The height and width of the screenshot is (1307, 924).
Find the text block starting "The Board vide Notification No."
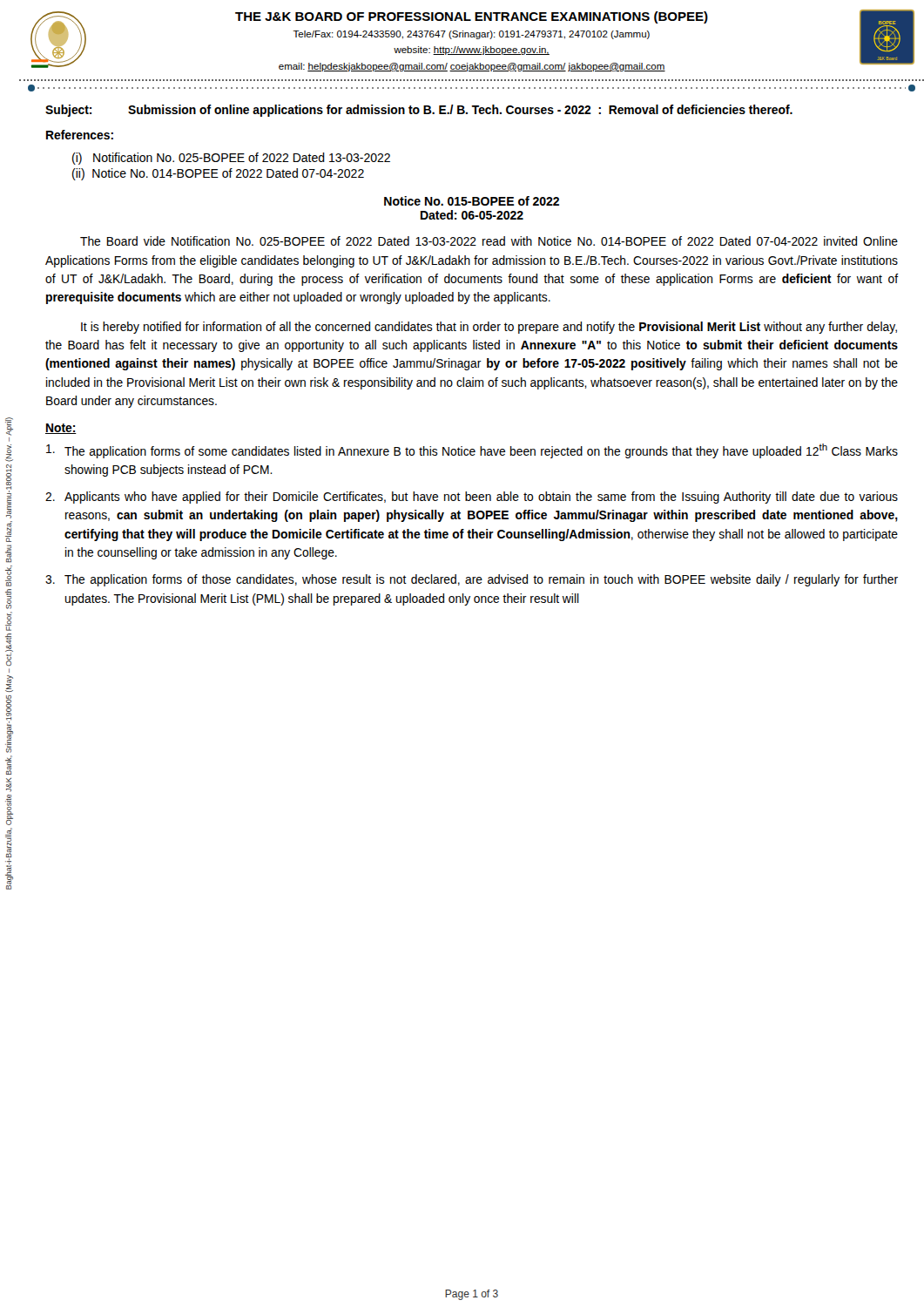(472, 270)
